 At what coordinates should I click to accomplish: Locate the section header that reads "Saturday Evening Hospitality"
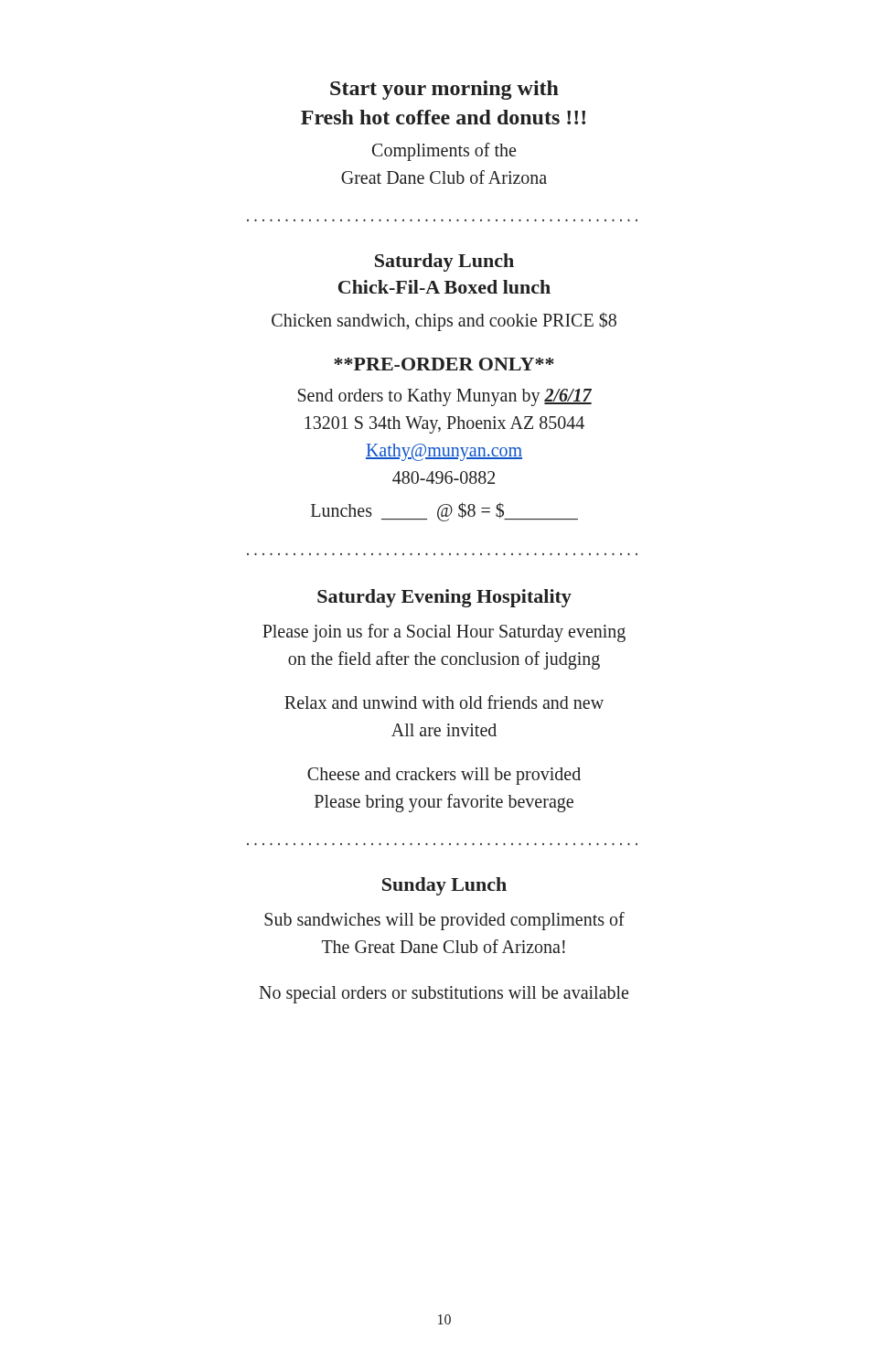(x=444, y=596)
